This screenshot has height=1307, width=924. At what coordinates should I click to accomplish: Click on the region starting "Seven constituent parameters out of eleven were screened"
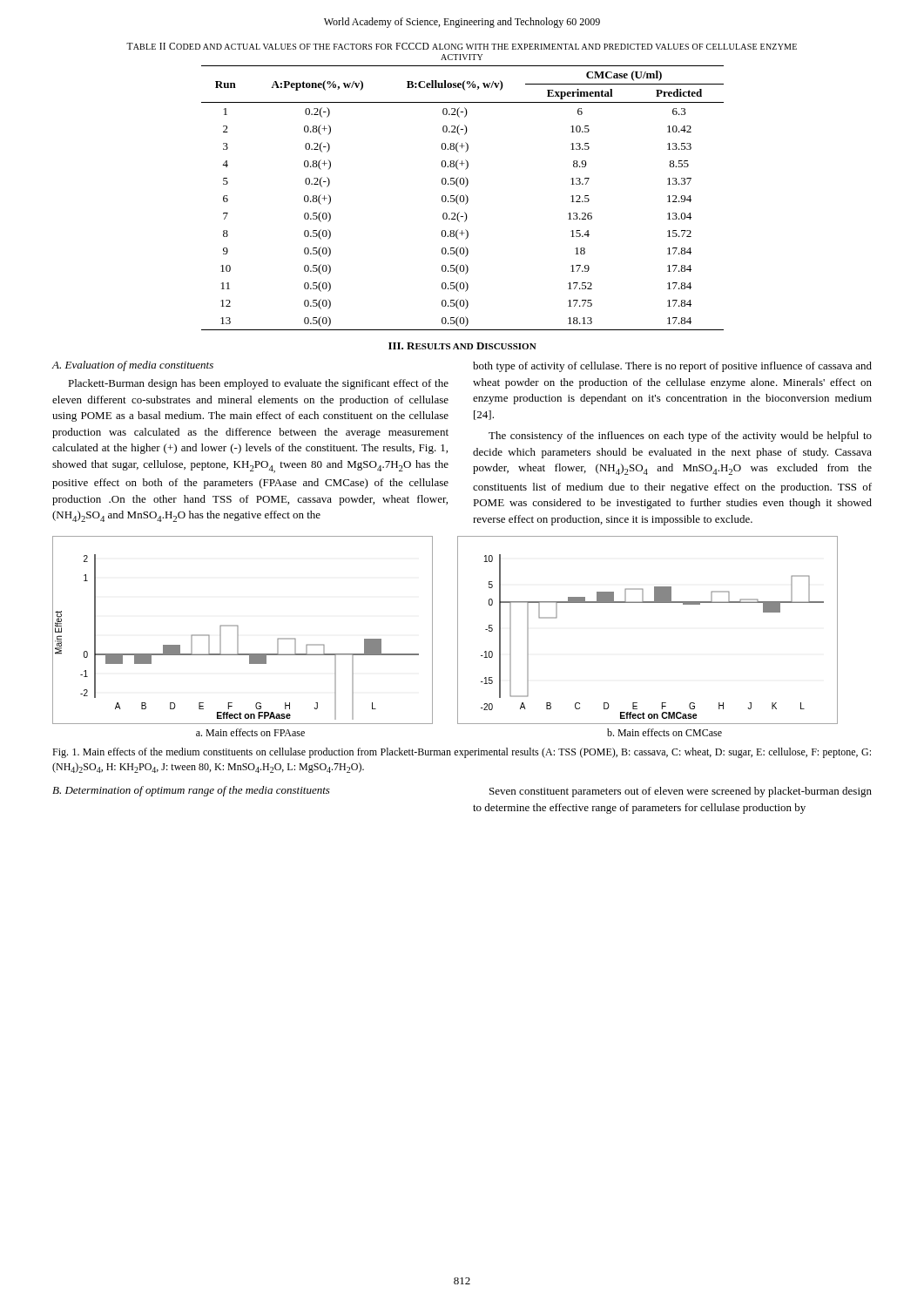[x=672, y=799]
